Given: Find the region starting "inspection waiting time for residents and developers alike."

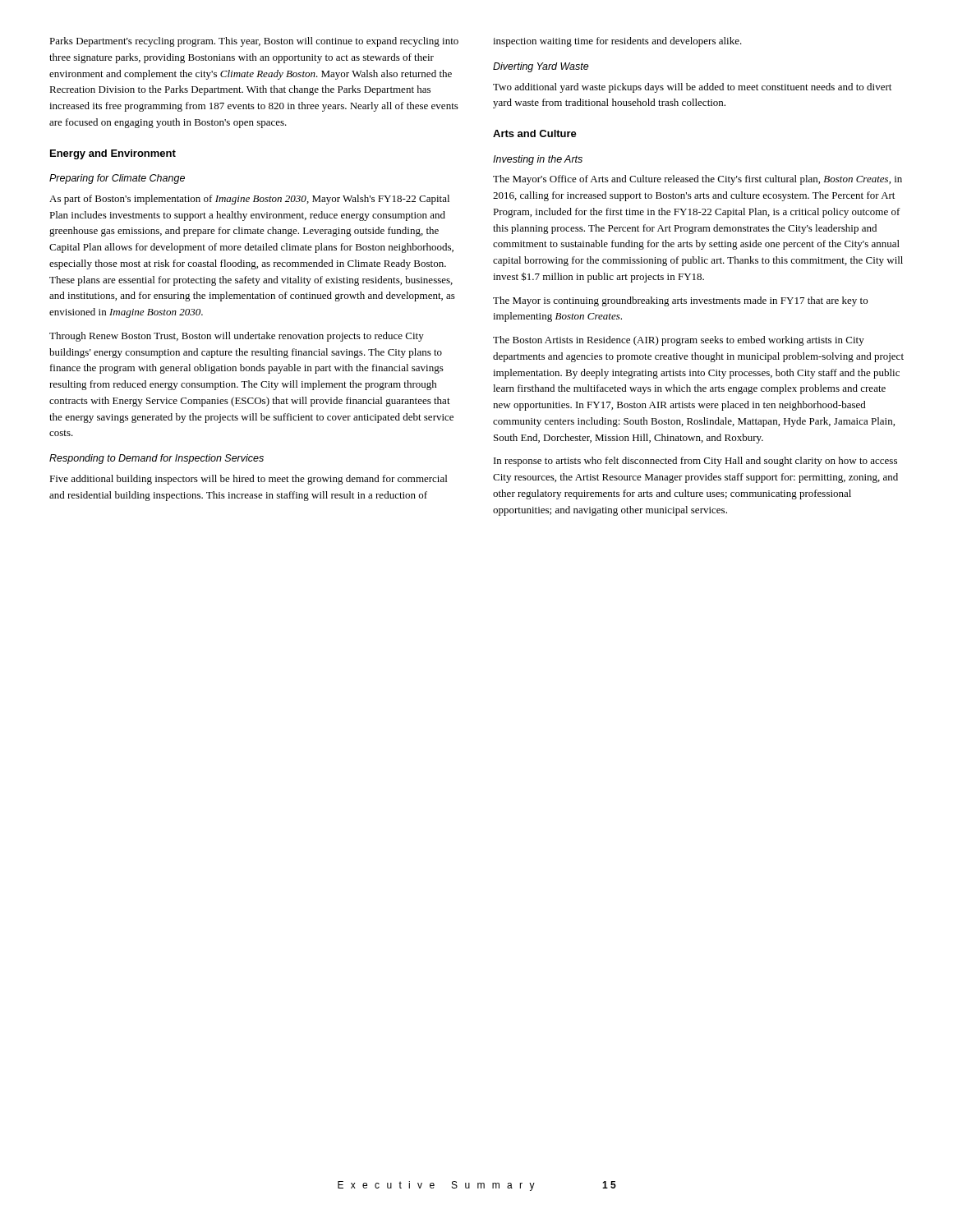Looking at the screenshot, I should (x=698, y=41).
